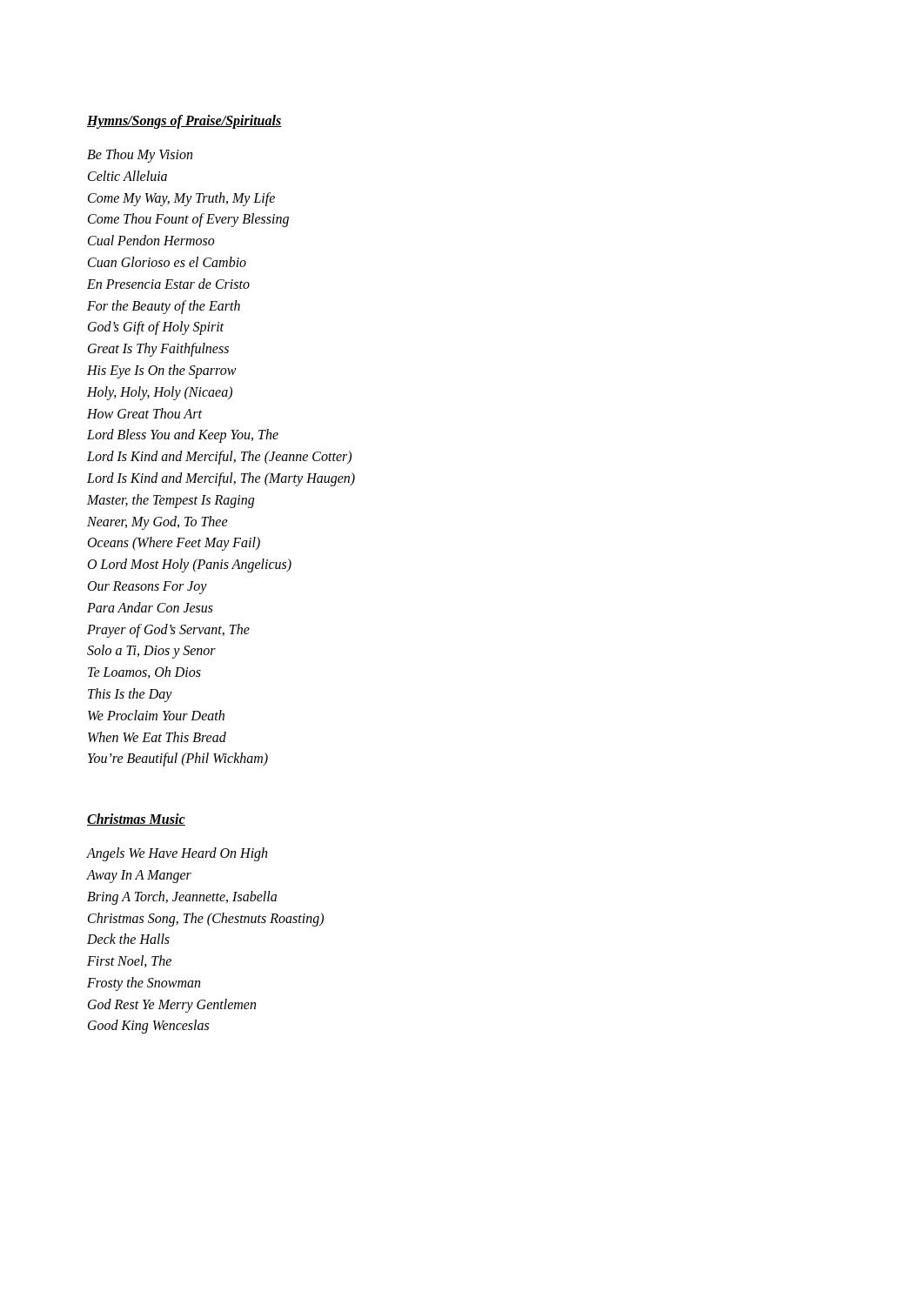Find the passage starting "Christmas Music"
Image resolution: width=924 pixels, height=1305 pixels.
pyautogui.click(x=136, y=819)
